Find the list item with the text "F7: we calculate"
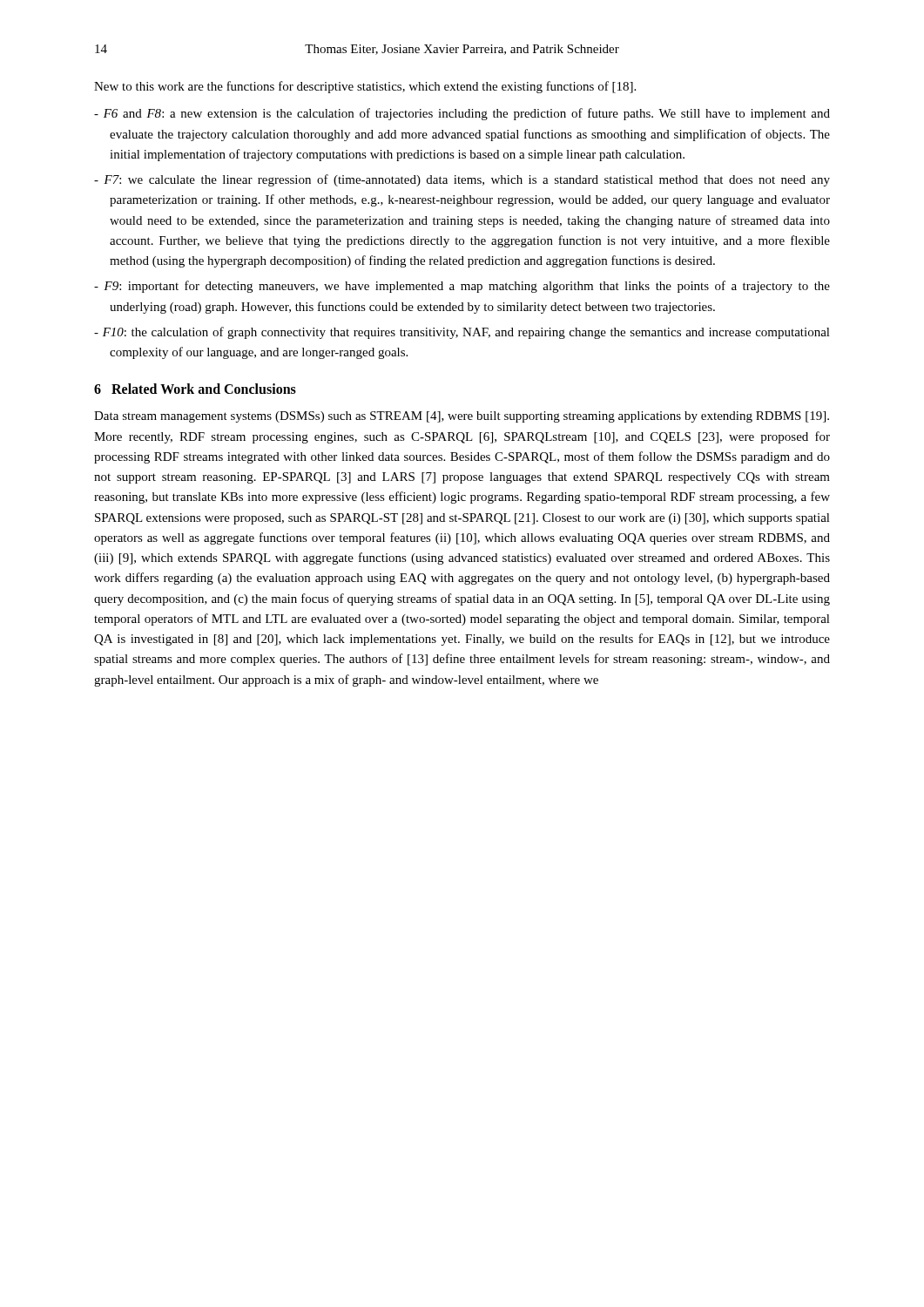This screenshot has width=924, height=1307. coord(462,220)
